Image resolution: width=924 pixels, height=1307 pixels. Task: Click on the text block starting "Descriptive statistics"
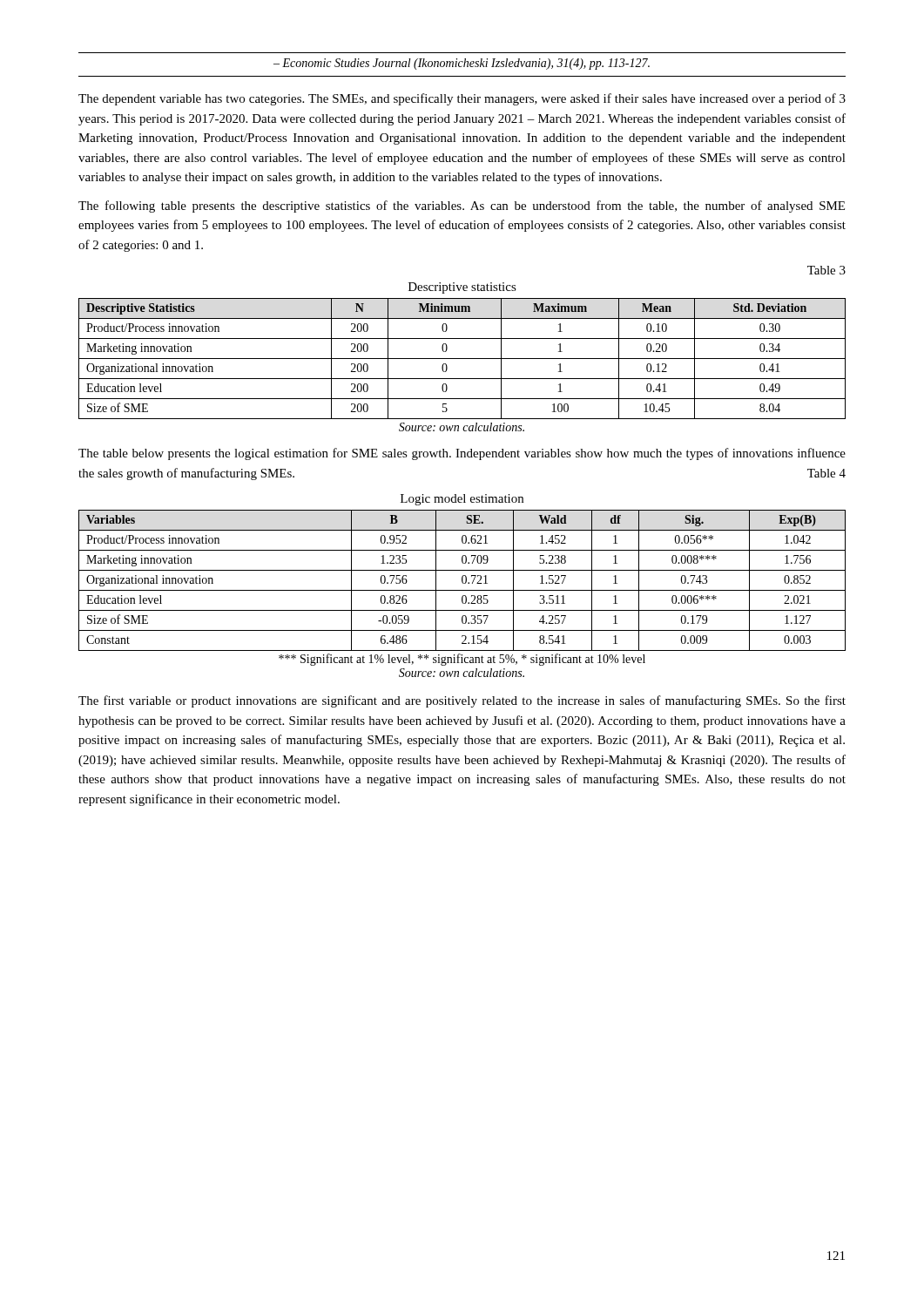coord(462,287)
